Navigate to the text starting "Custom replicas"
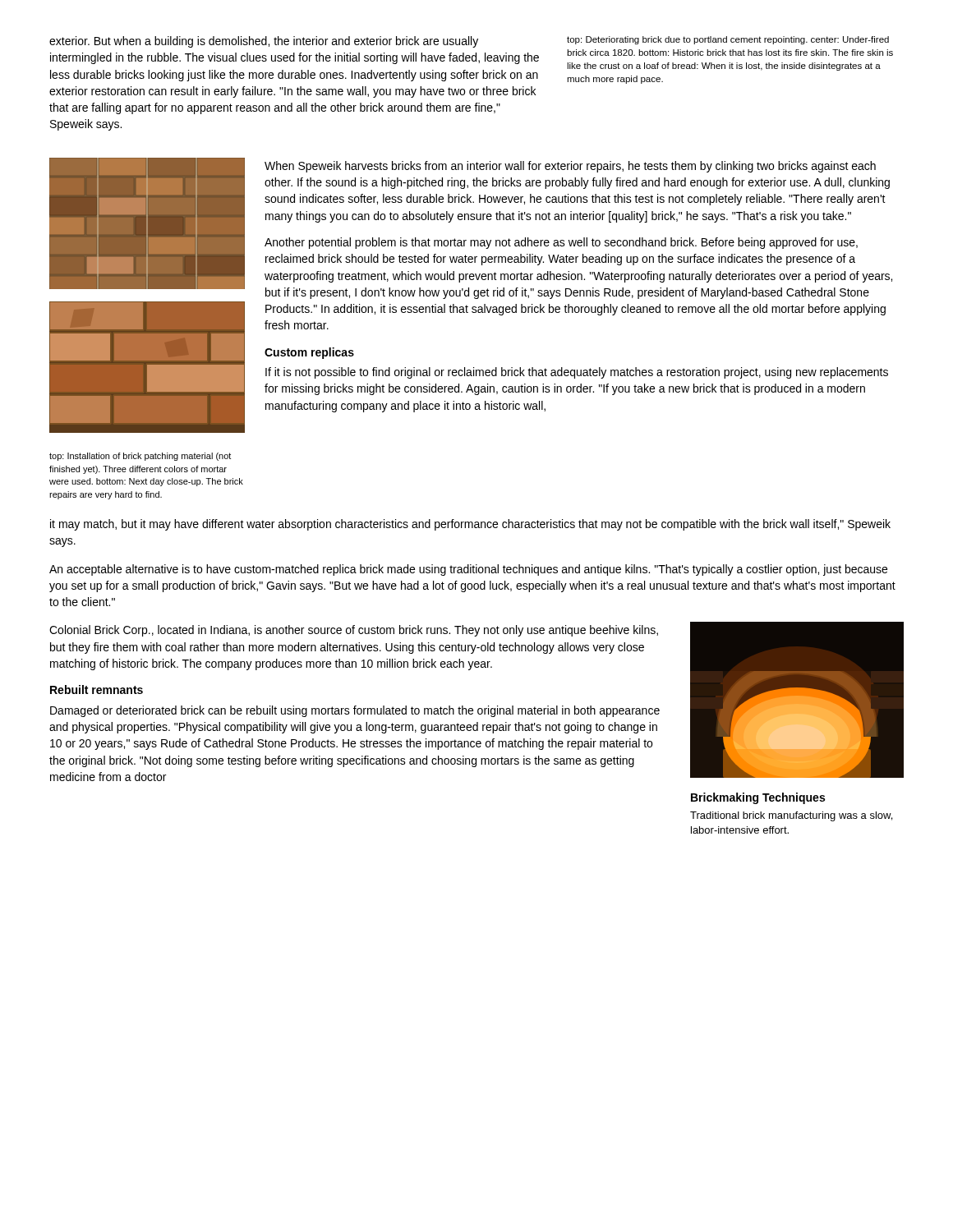The image size is (953, 1232). pos(309,352)
